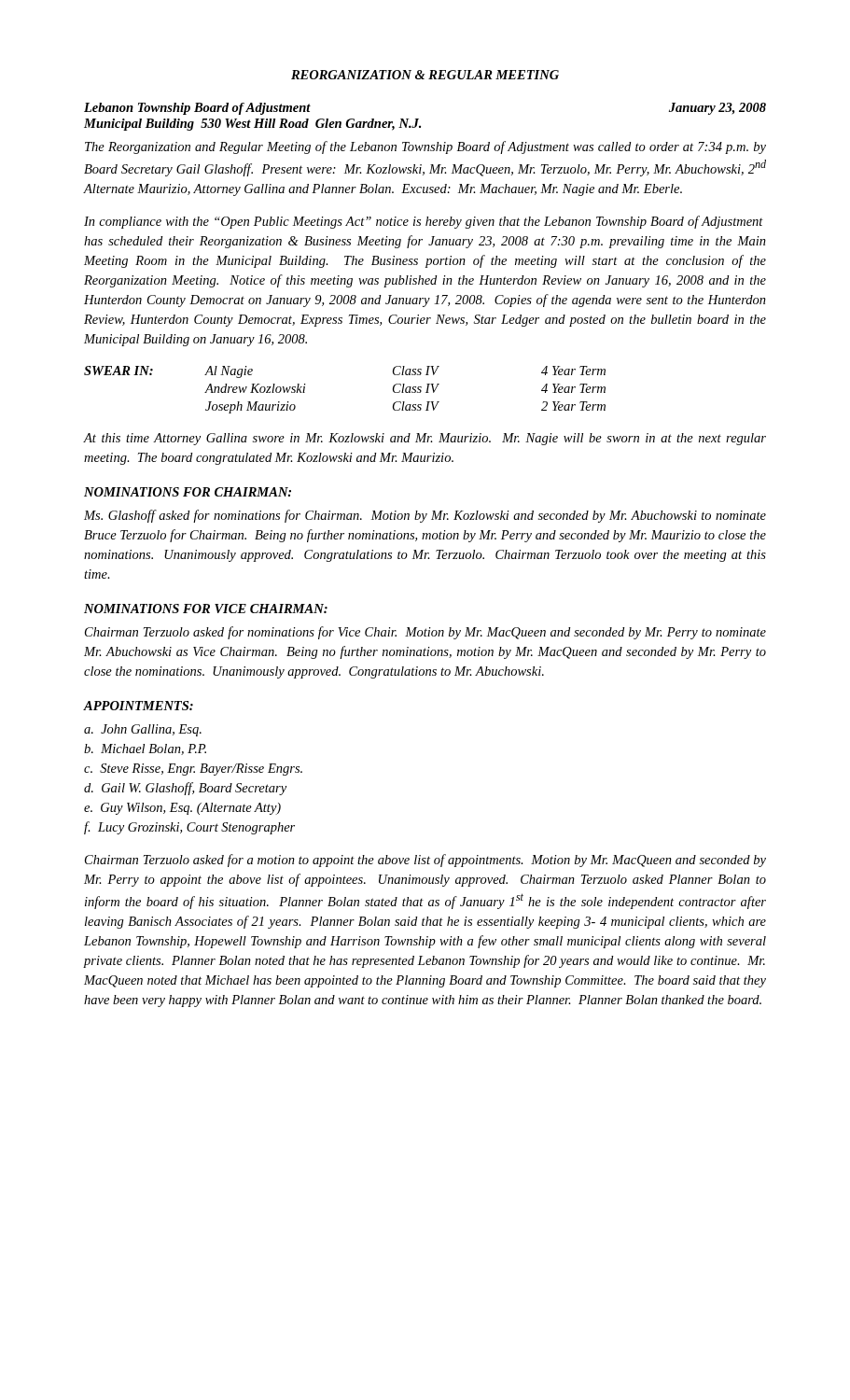Find the text block starting "b. Michael Bolan, P.P."
Image resolution: width=850 pixels, height=1400 pixels.
click(x=146, y=749)
